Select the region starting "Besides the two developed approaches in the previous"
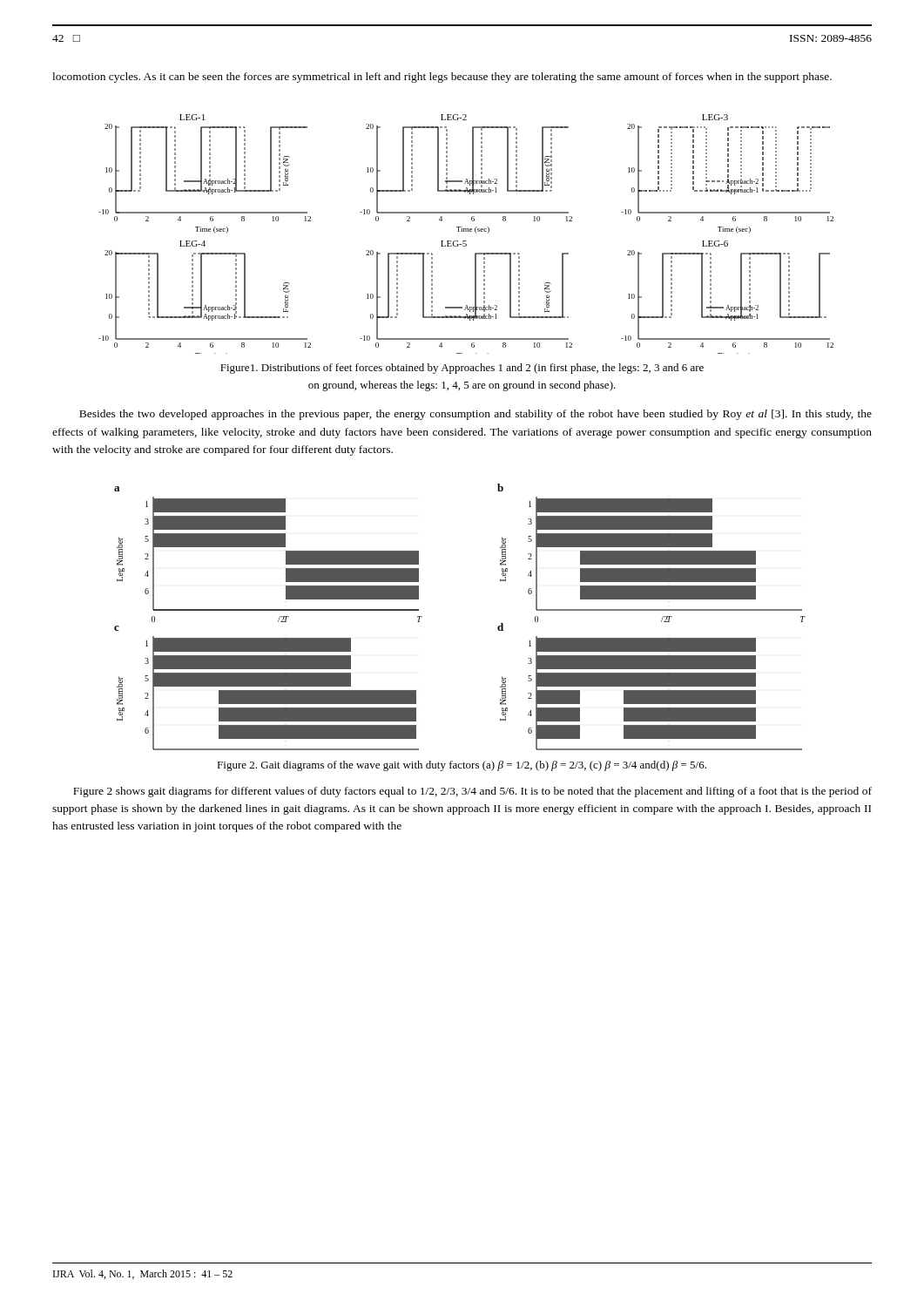This screenshot has height=1307, width=924. click(x=462, y=431)
